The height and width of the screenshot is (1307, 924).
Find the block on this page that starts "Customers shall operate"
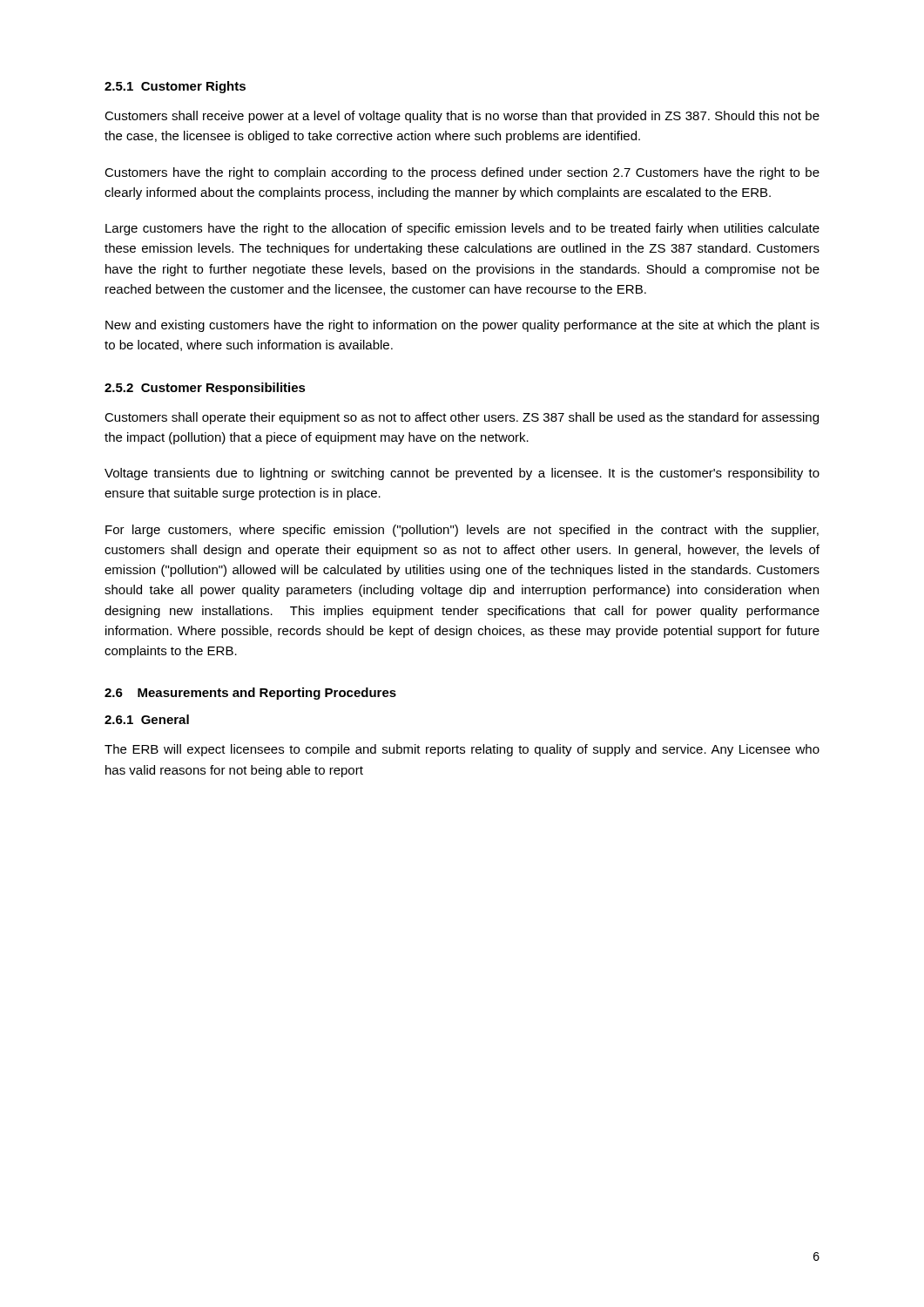(x=462, y=427)
